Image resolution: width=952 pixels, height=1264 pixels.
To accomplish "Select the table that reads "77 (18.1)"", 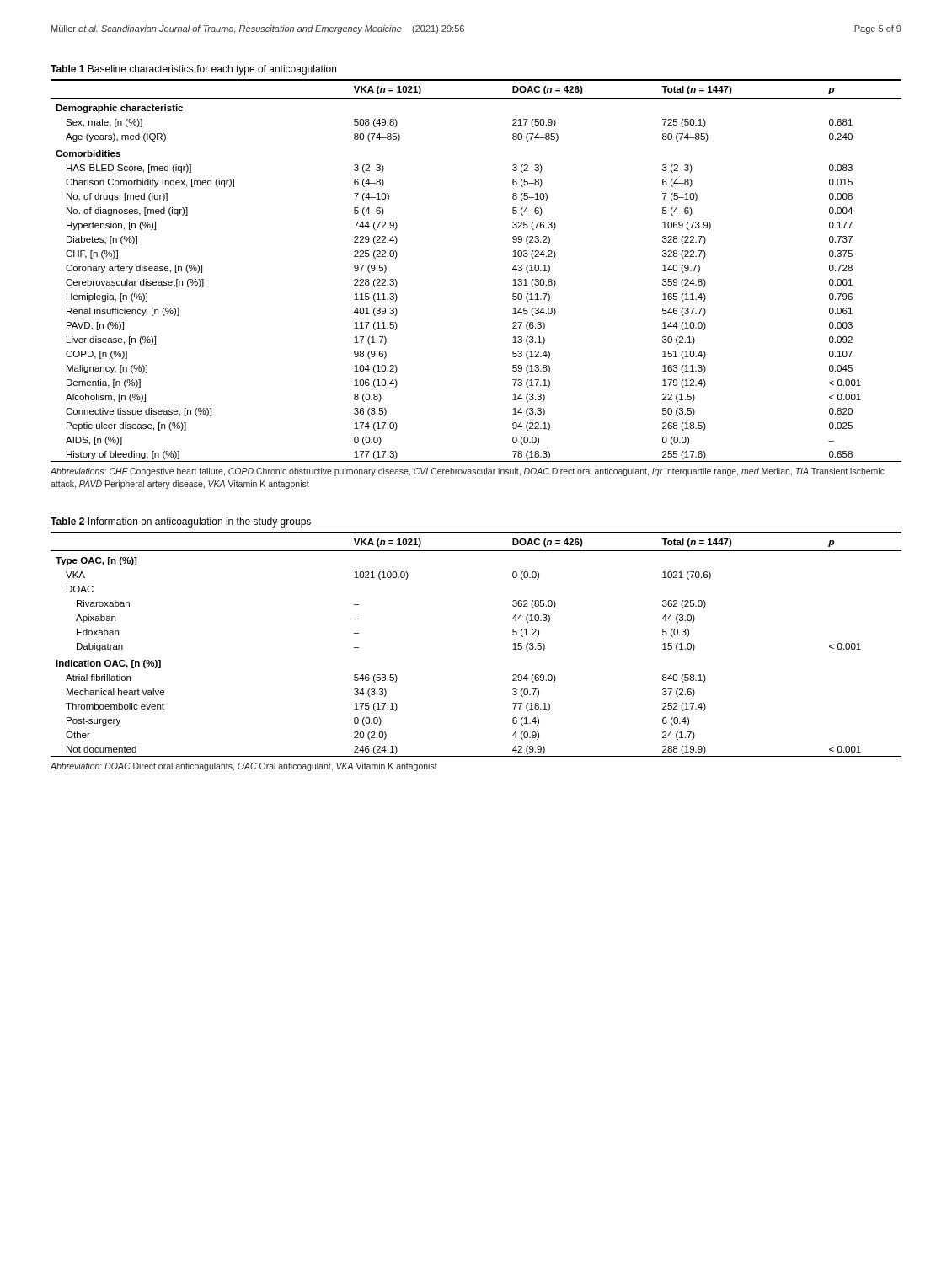I will [x=476, y=645].
